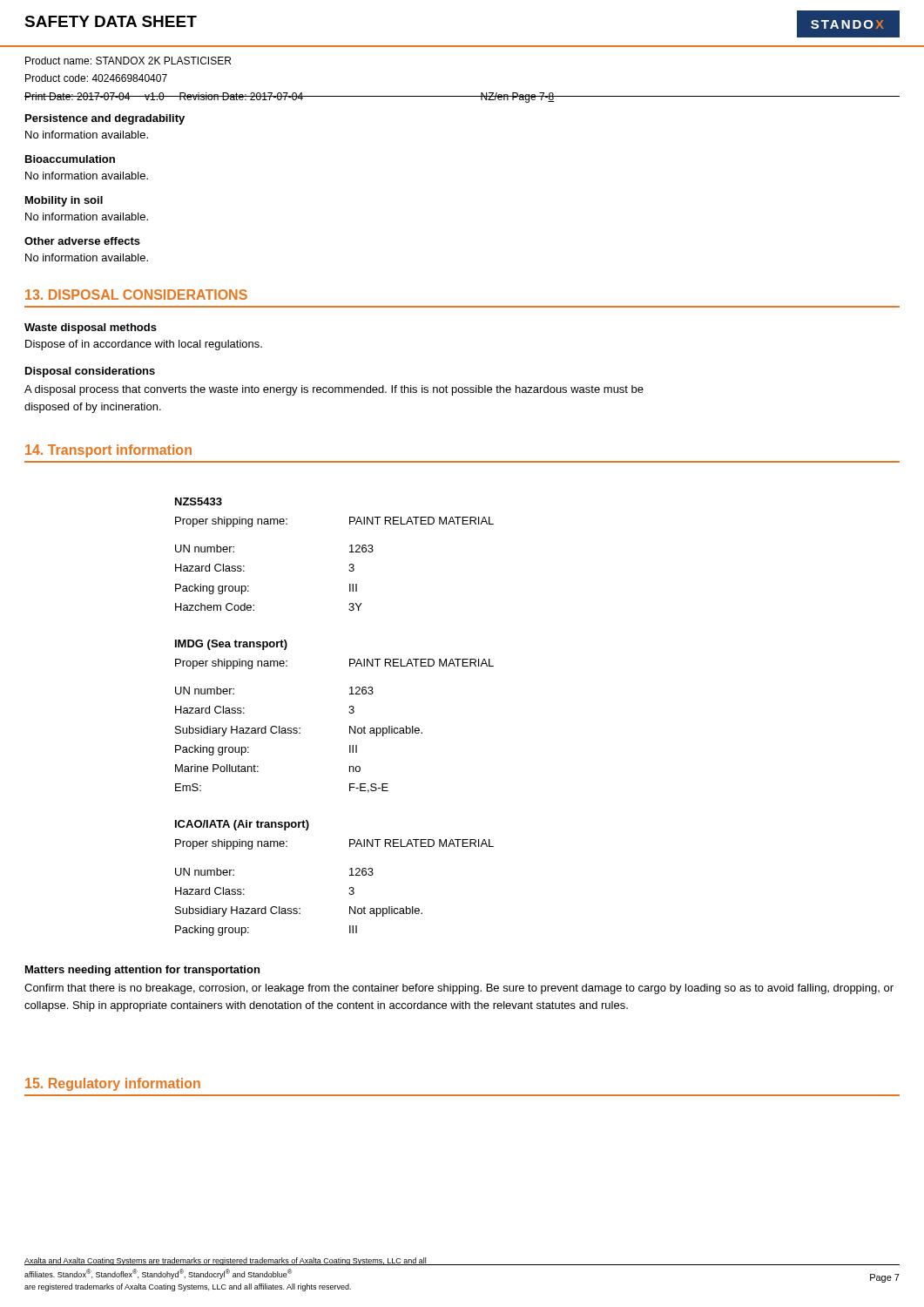
Task: Click on the block starting "Product name: STANDOX 2K PLASTICISER"
Action: [x=128, y=61]
